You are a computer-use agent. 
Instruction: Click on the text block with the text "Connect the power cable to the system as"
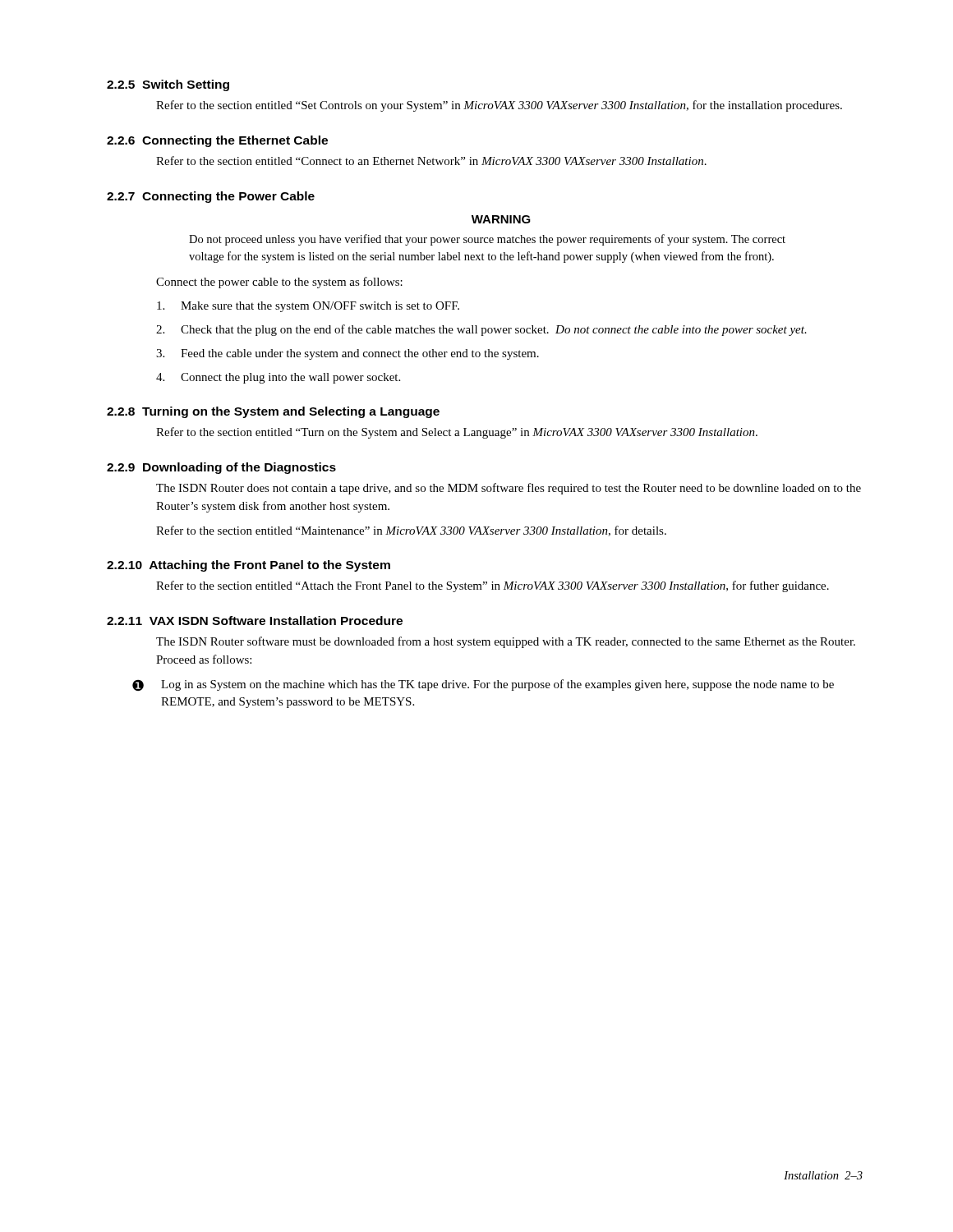point(280,281)
